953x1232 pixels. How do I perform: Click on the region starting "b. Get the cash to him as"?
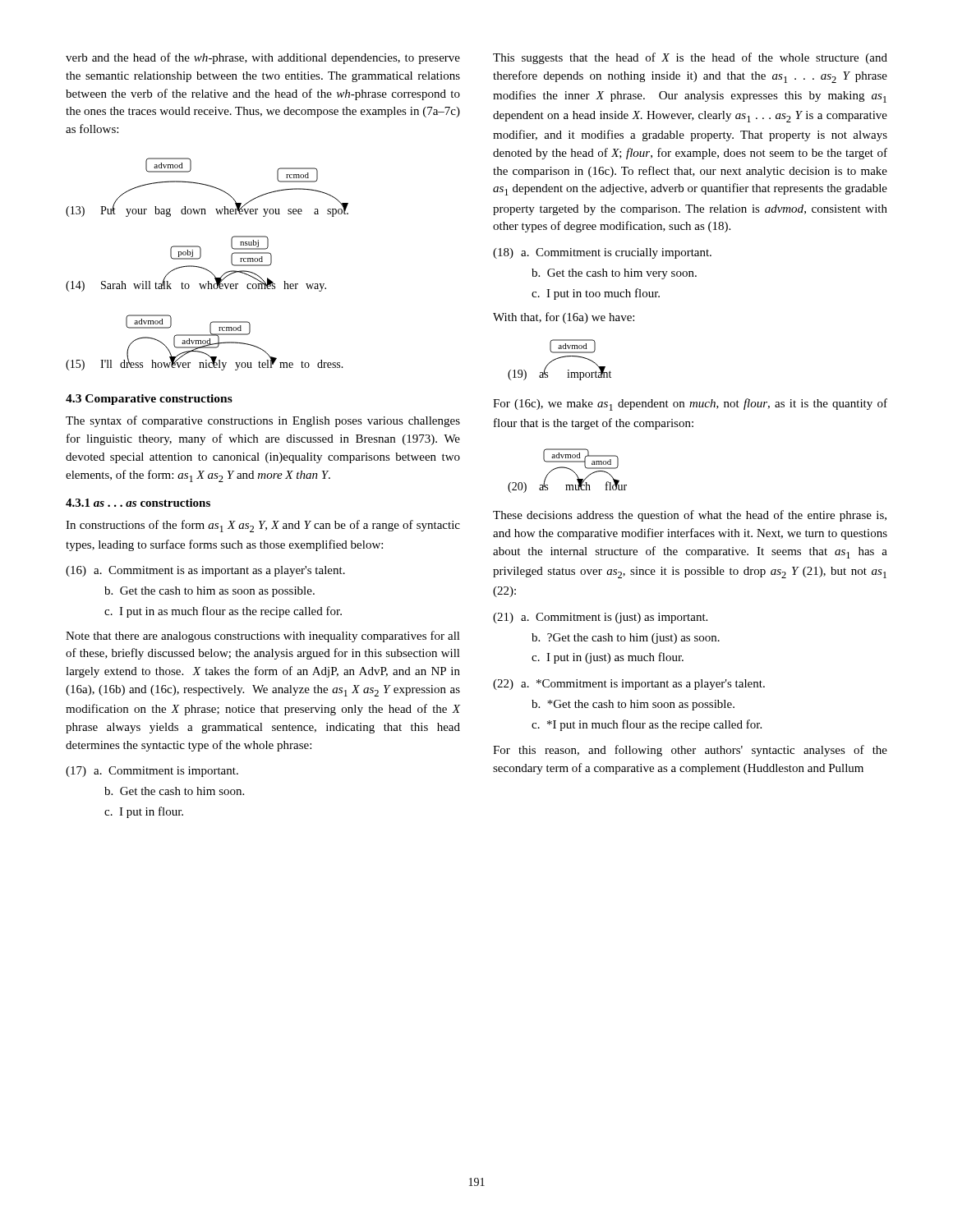coord(263,591)
